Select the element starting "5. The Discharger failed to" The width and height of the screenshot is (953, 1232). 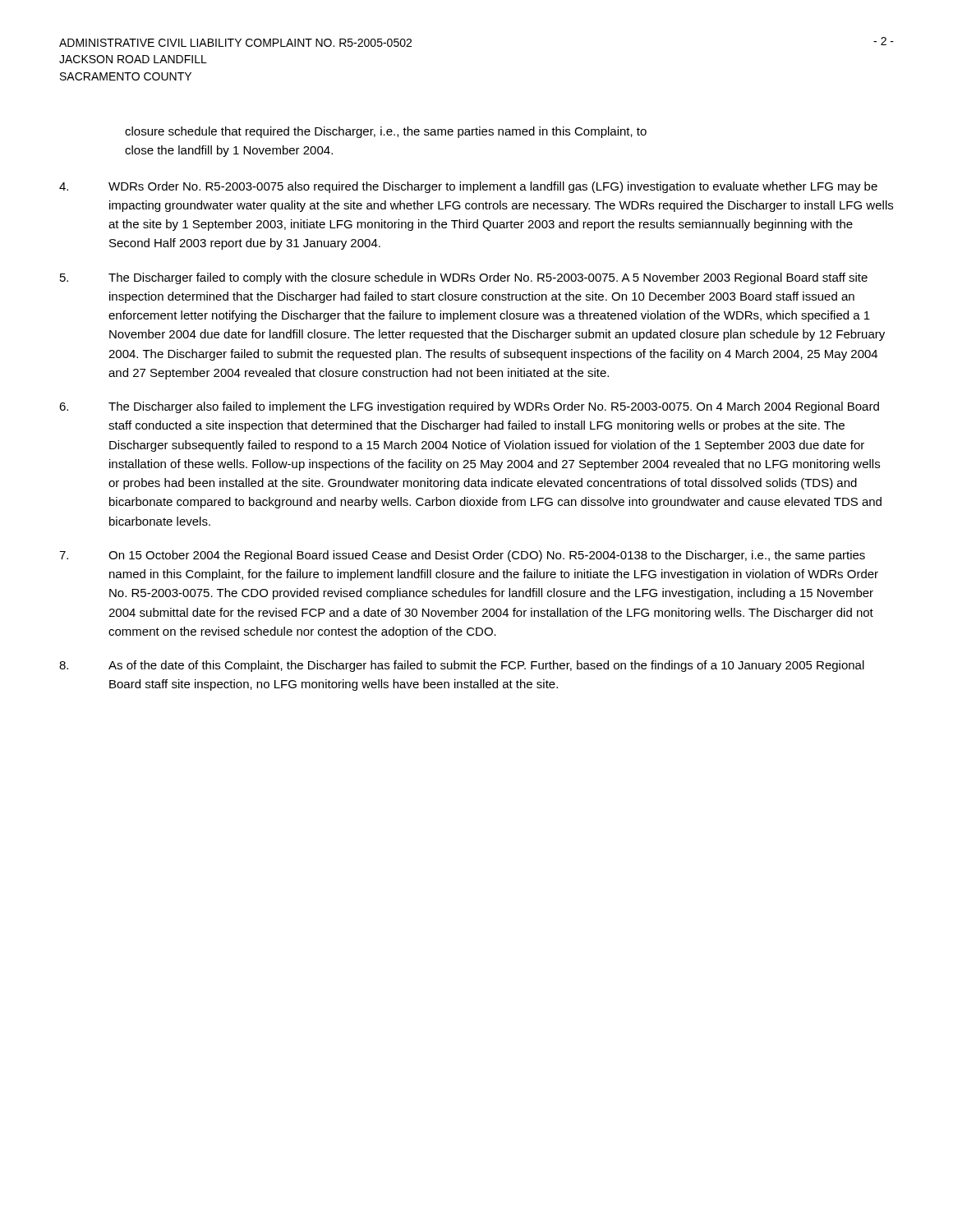pos(476,325)
